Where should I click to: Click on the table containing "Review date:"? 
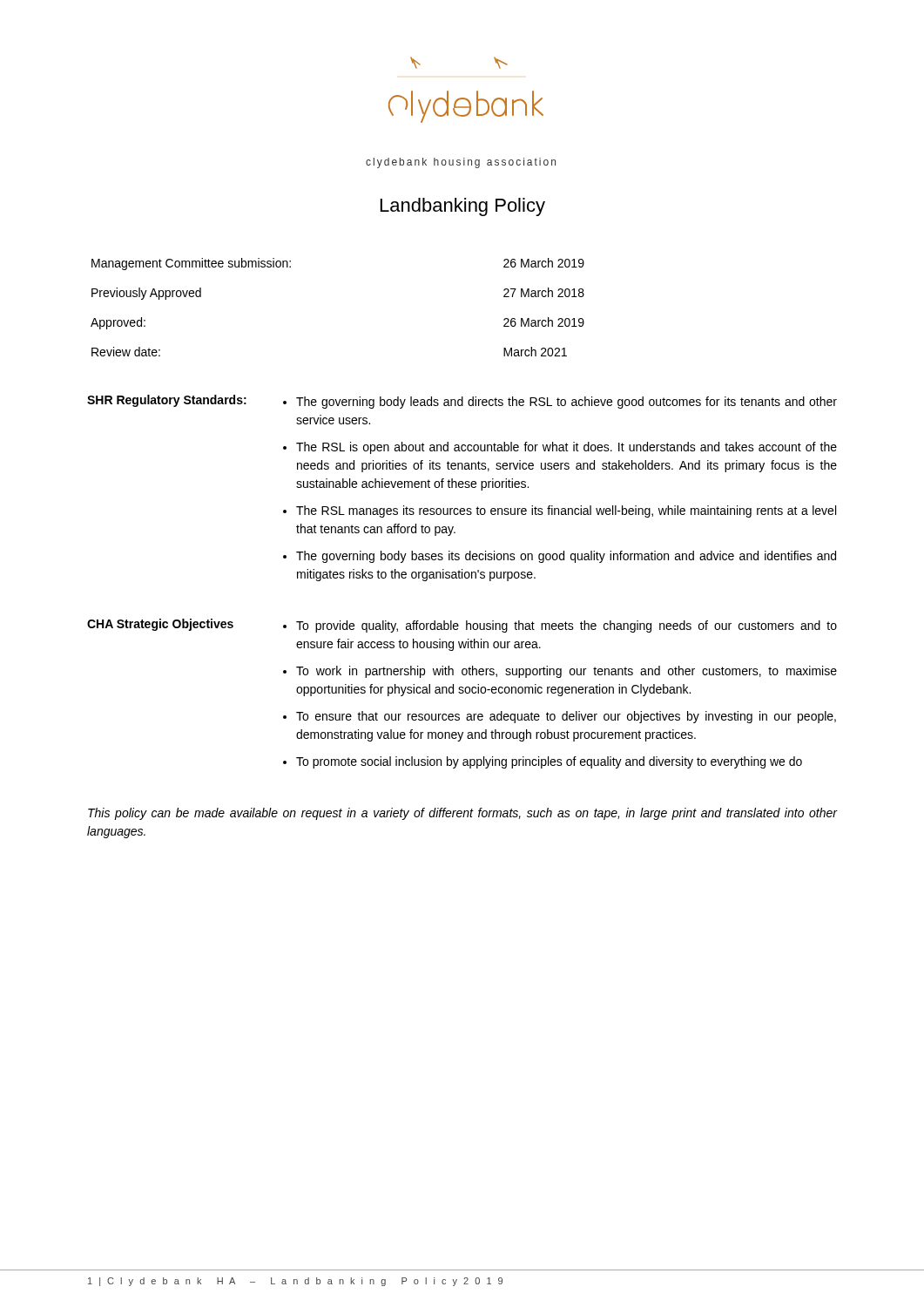pos(462,308)
